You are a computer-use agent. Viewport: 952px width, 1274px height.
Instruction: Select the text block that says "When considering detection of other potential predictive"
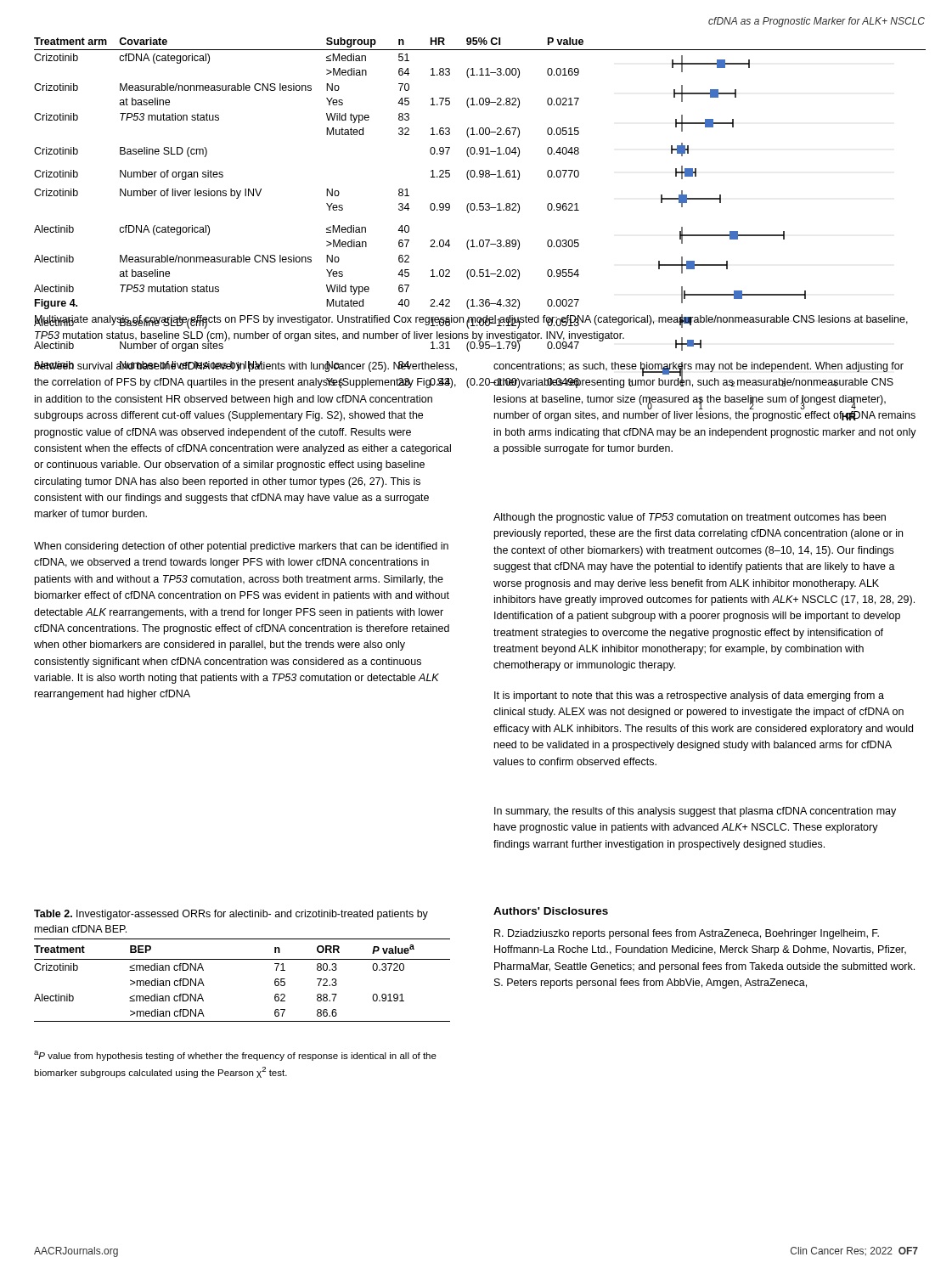[242, 620]
